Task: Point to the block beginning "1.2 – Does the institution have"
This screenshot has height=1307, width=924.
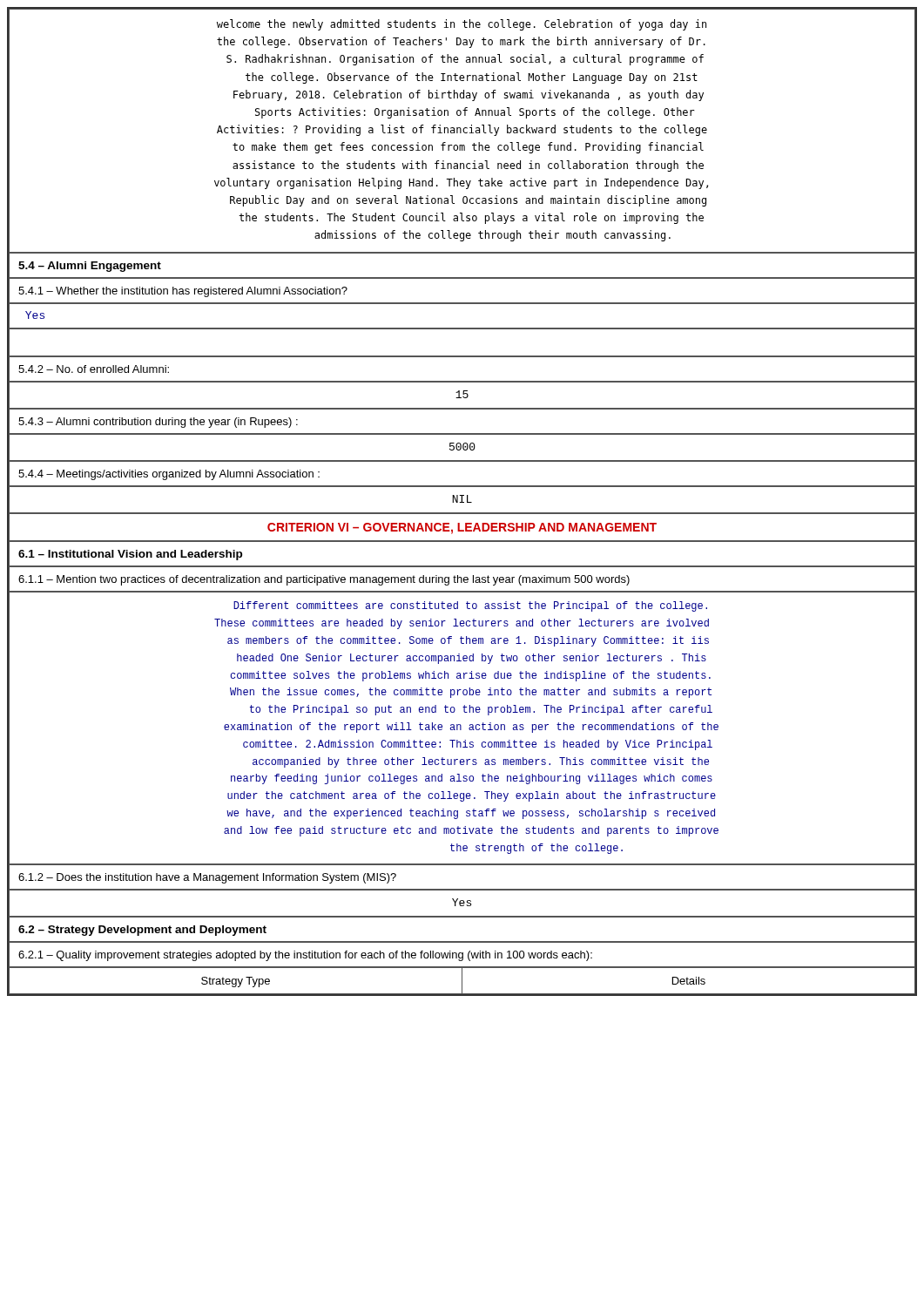Action: [x=207, y=877]
